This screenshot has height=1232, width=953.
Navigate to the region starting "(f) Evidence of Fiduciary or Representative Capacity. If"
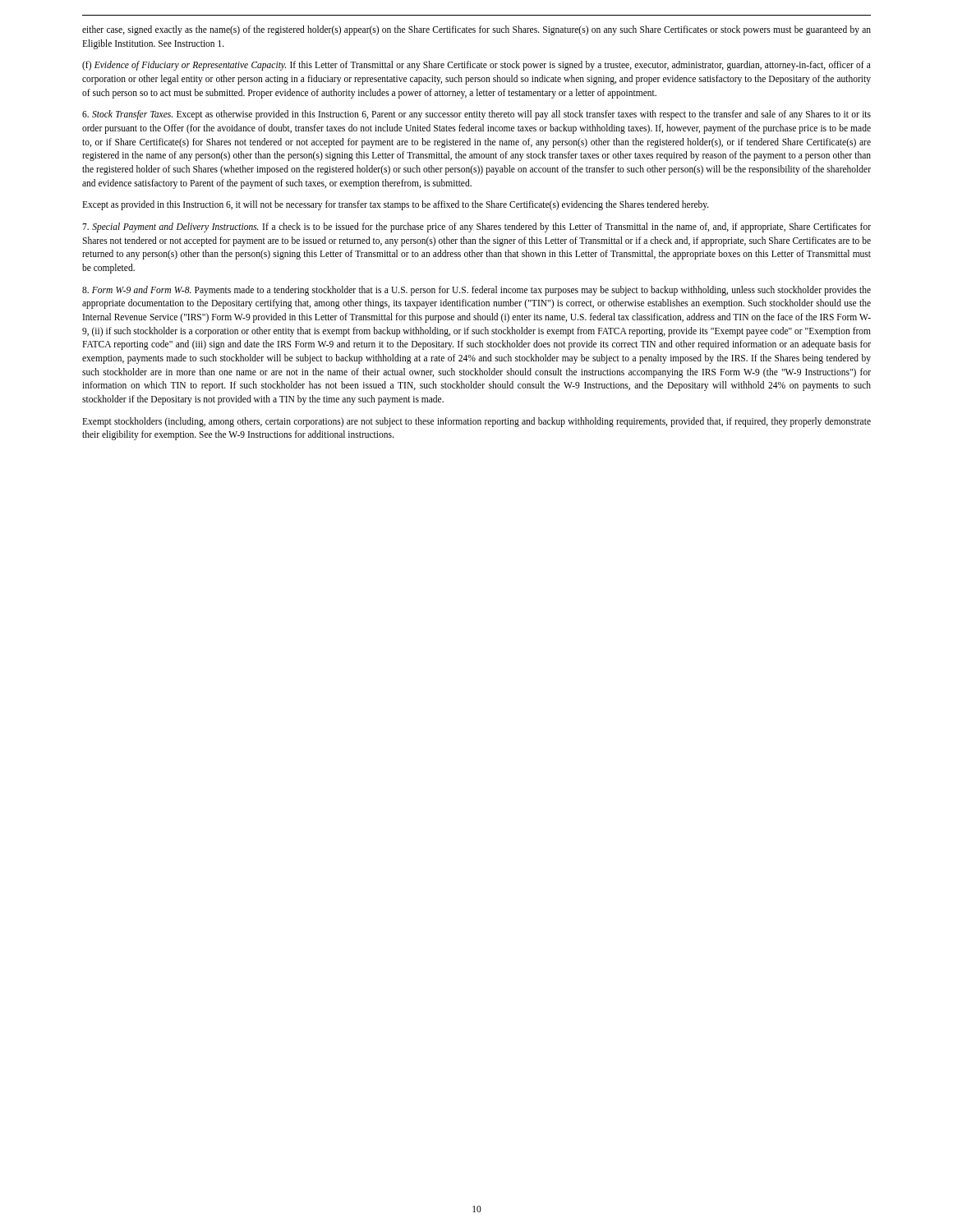coord(476,79)
